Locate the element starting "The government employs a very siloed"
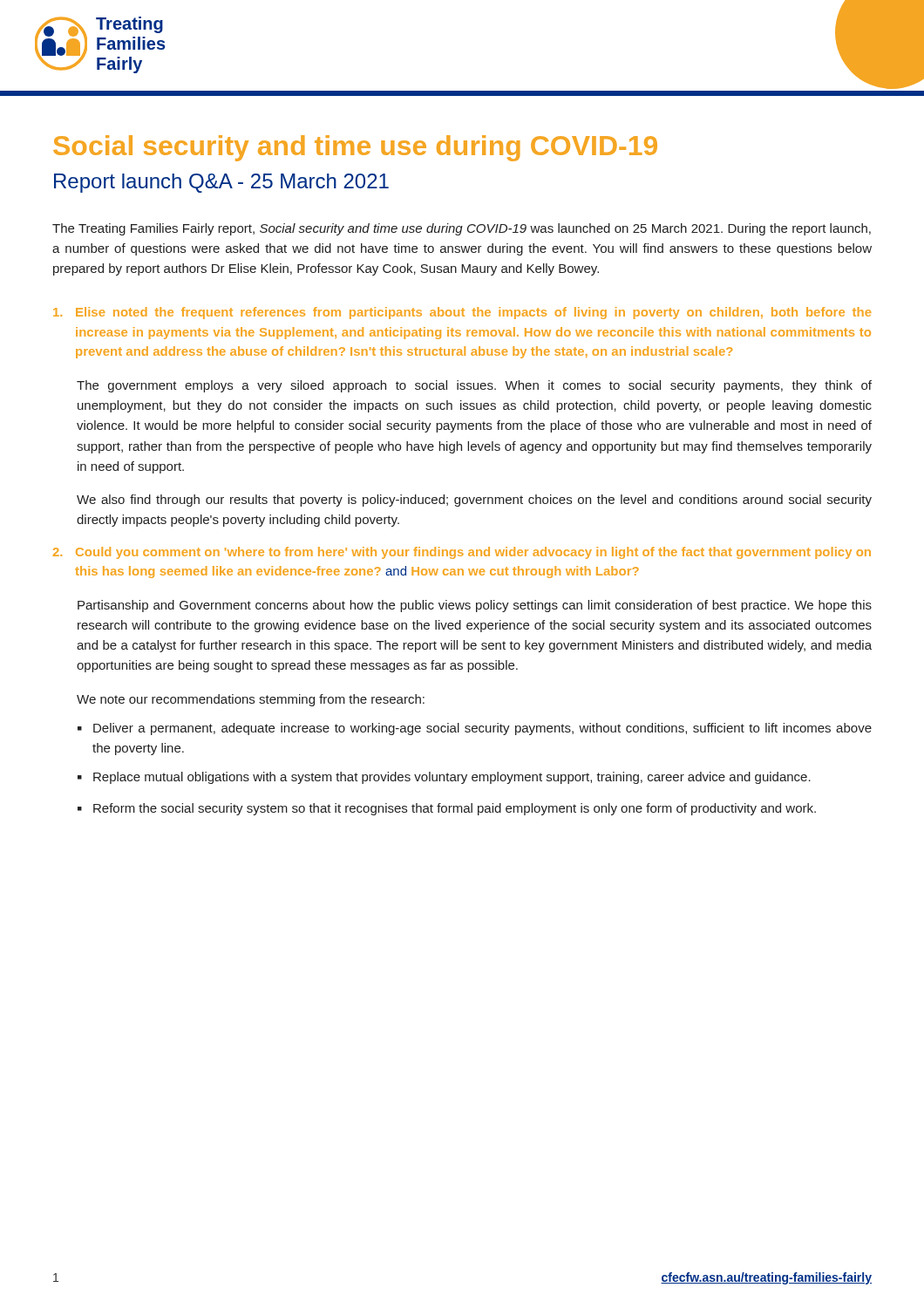Viewport: 924px width, 1308px height. pyautogui.click(x=474, y=426)
